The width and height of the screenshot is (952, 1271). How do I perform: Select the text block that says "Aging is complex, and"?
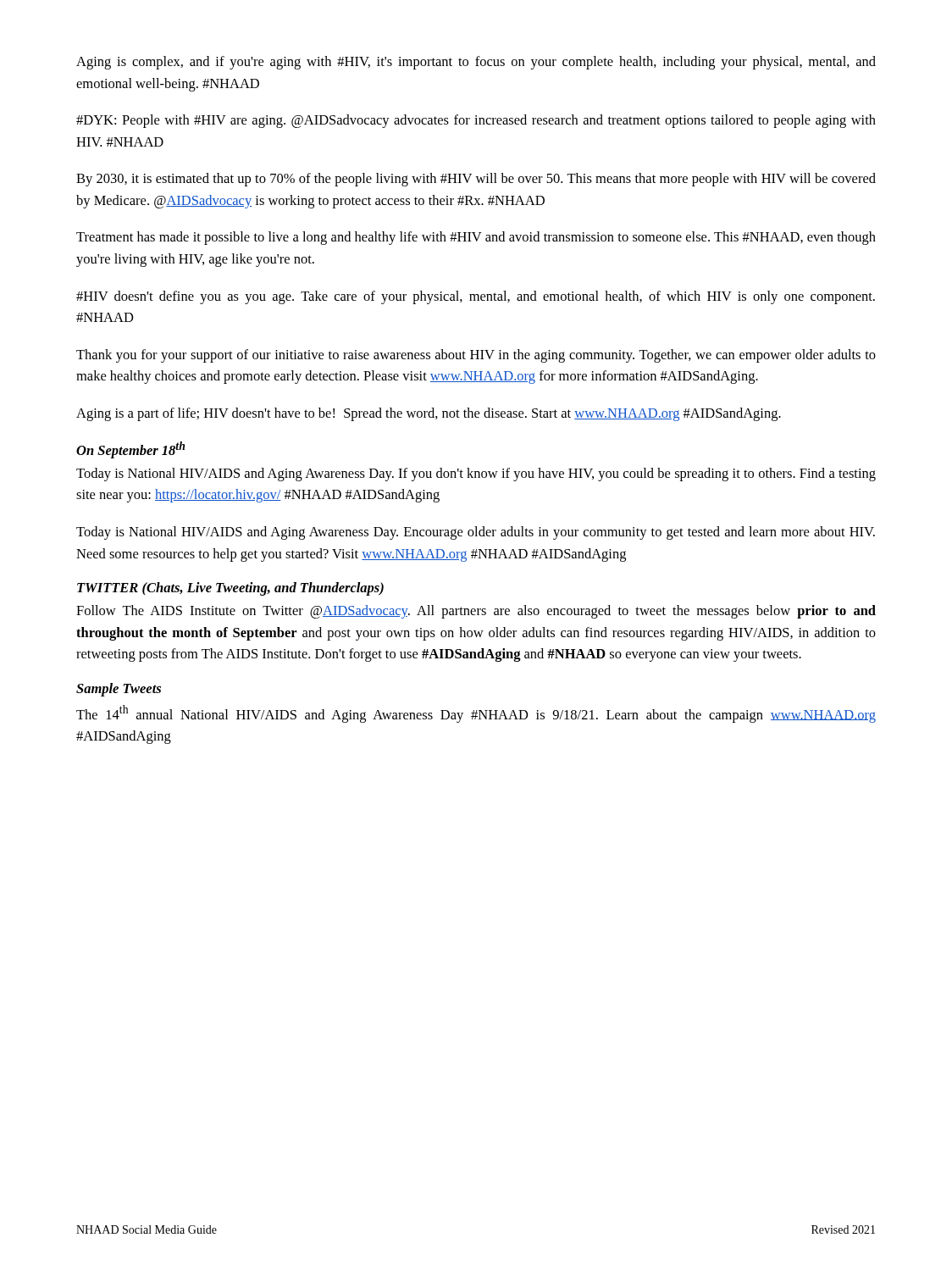point(476,72)
